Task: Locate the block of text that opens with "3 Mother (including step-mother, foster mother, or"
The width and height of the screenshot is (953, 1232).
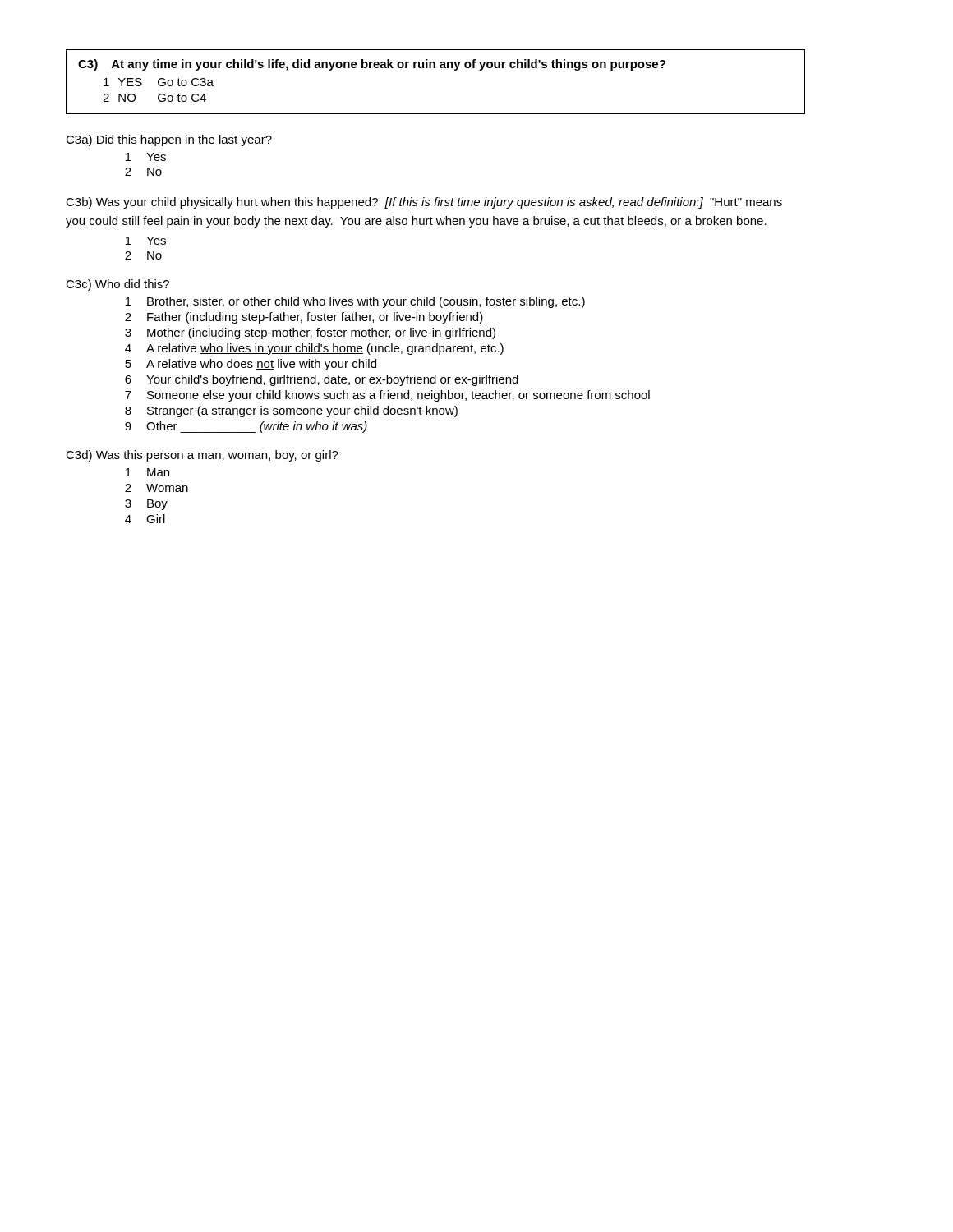Action: tap(281, 332)
